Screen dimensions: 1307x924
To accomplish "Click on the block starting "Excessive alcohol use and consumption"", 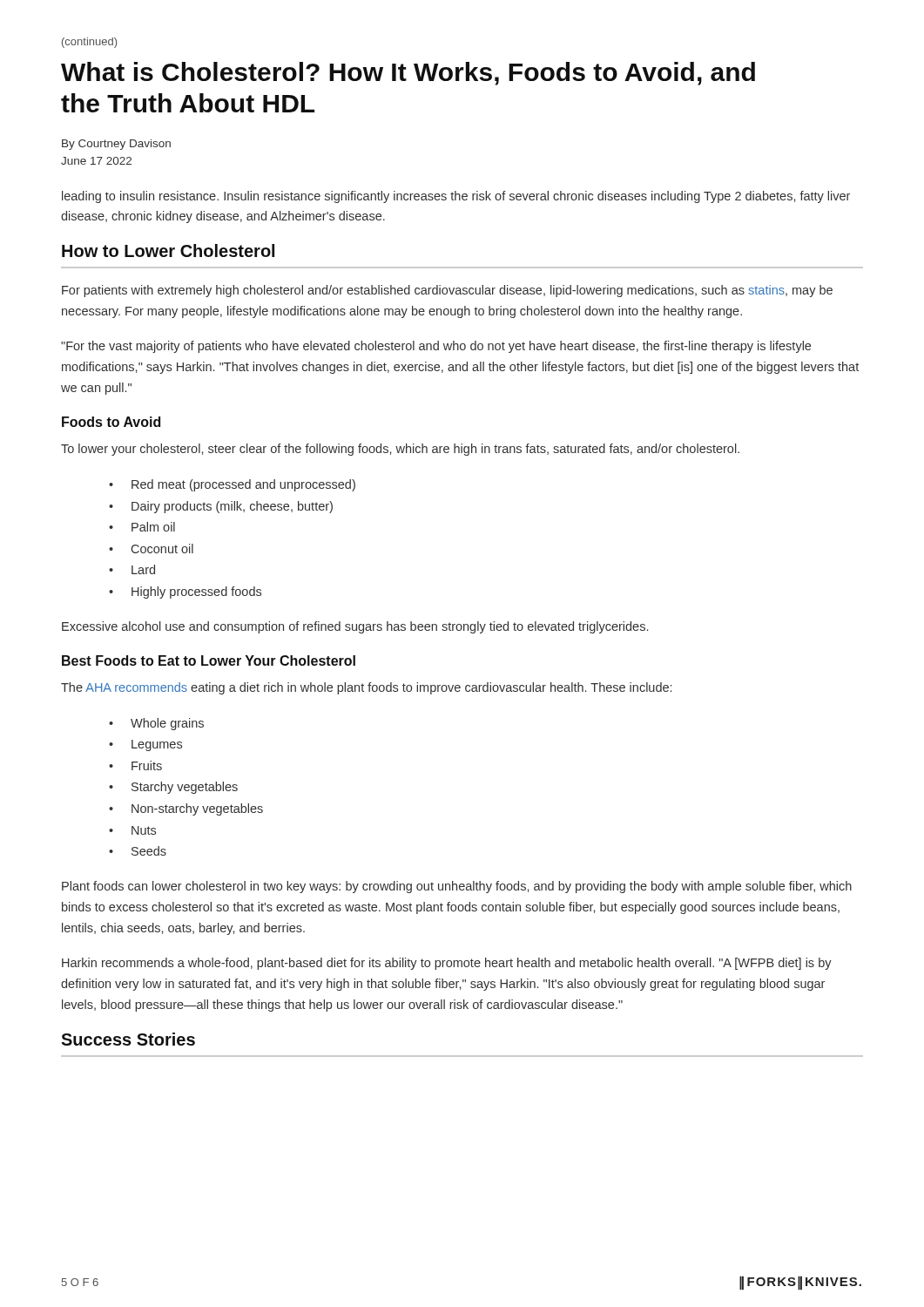I will 355,626.
